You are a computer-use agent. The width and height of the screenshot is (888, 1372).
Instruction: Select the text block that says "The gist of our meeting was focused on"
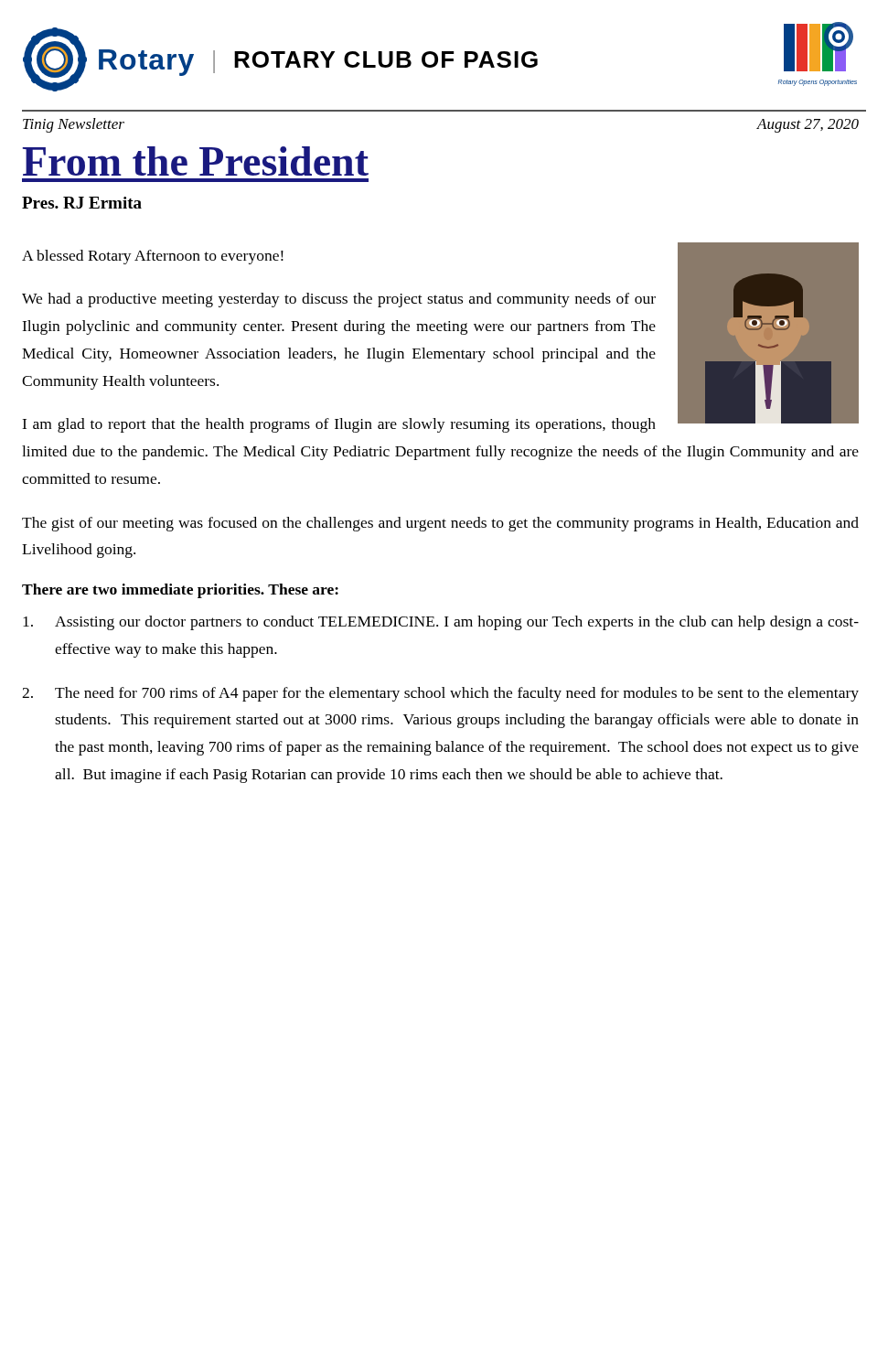point(440,535)
